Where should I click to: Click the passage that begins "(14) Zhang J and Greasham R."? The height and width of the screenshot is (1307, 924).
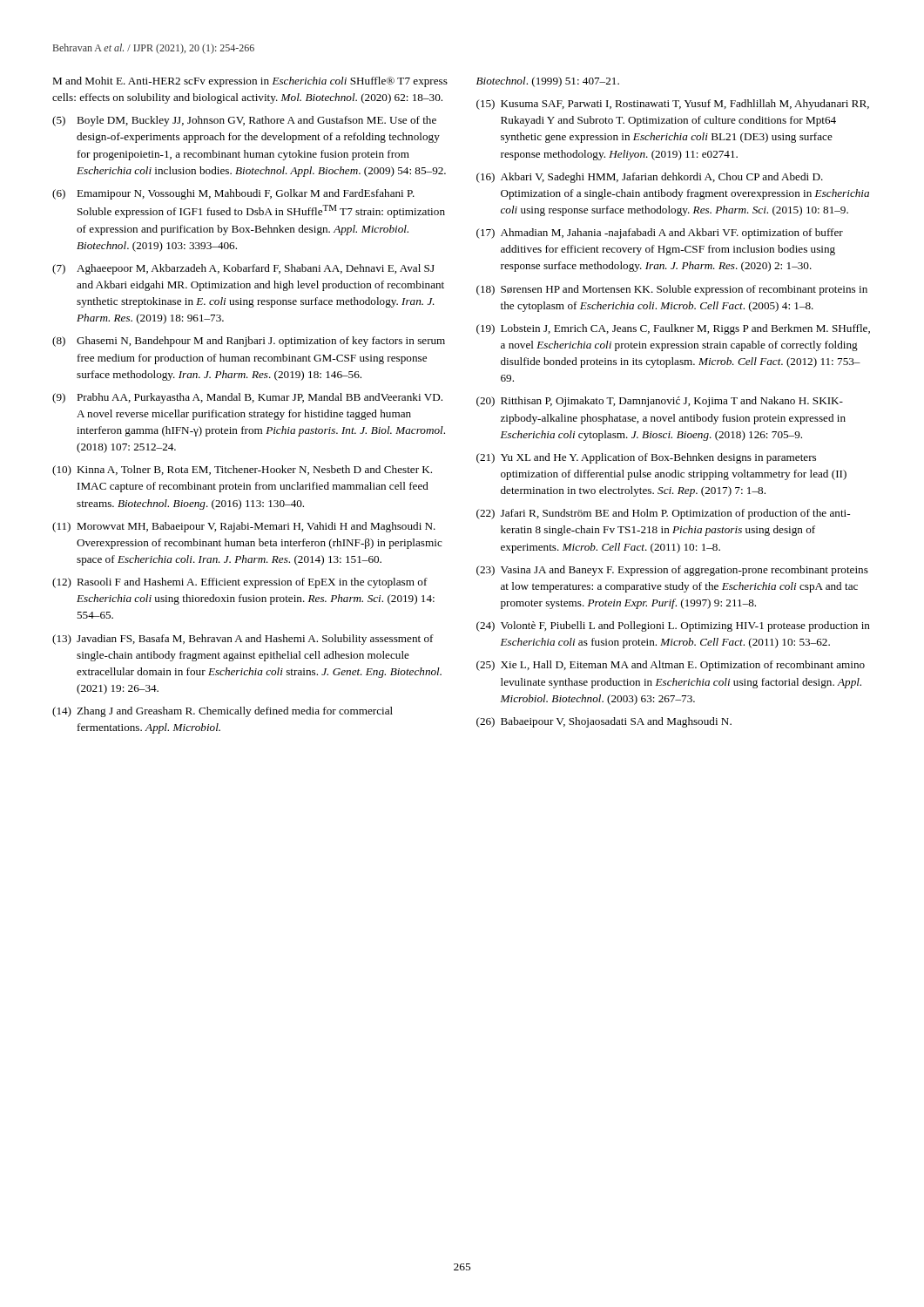250,719
